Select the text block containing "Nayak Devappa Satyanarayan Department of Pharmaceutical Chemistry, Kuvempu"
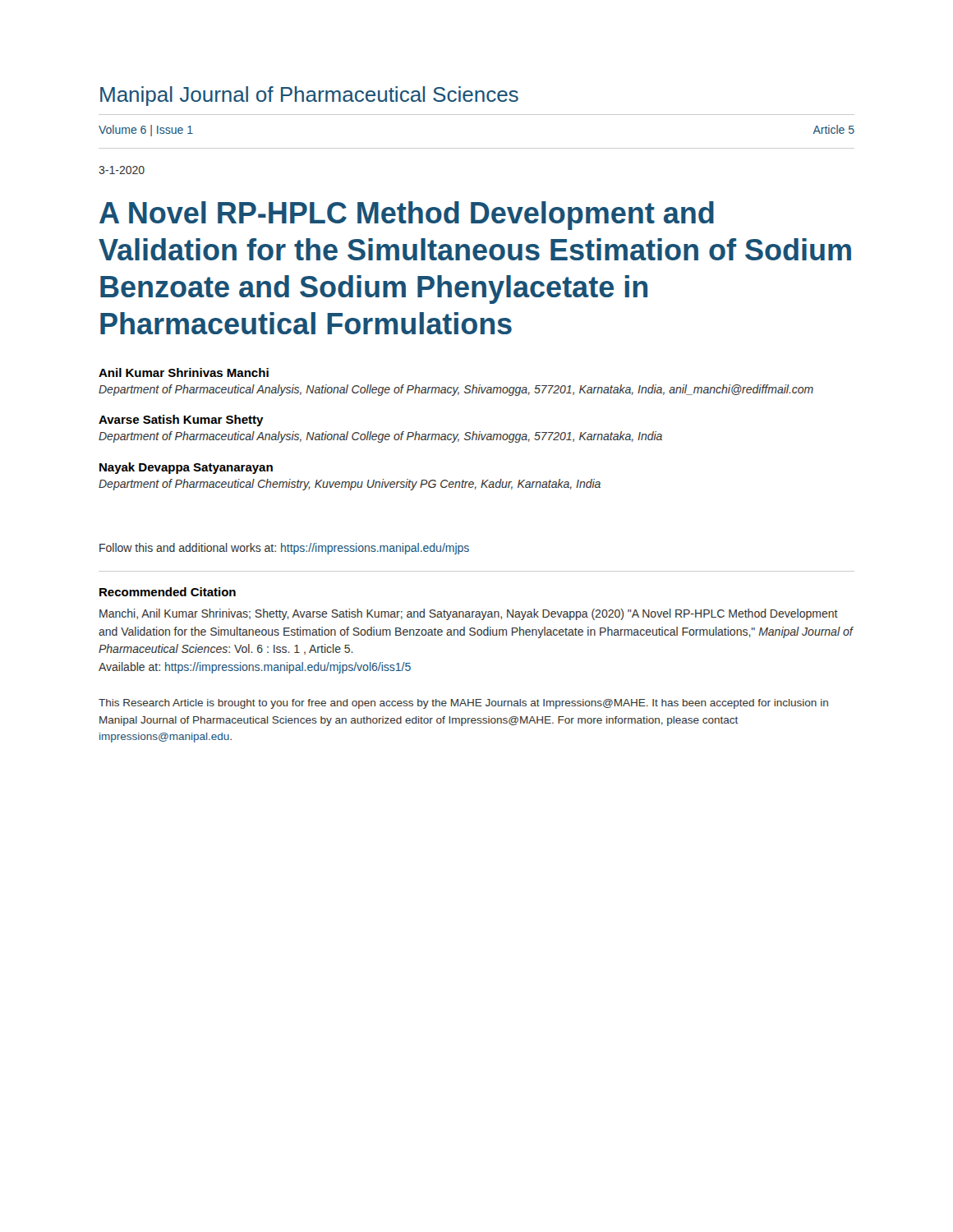953x1232 pixels. (476, 476)
